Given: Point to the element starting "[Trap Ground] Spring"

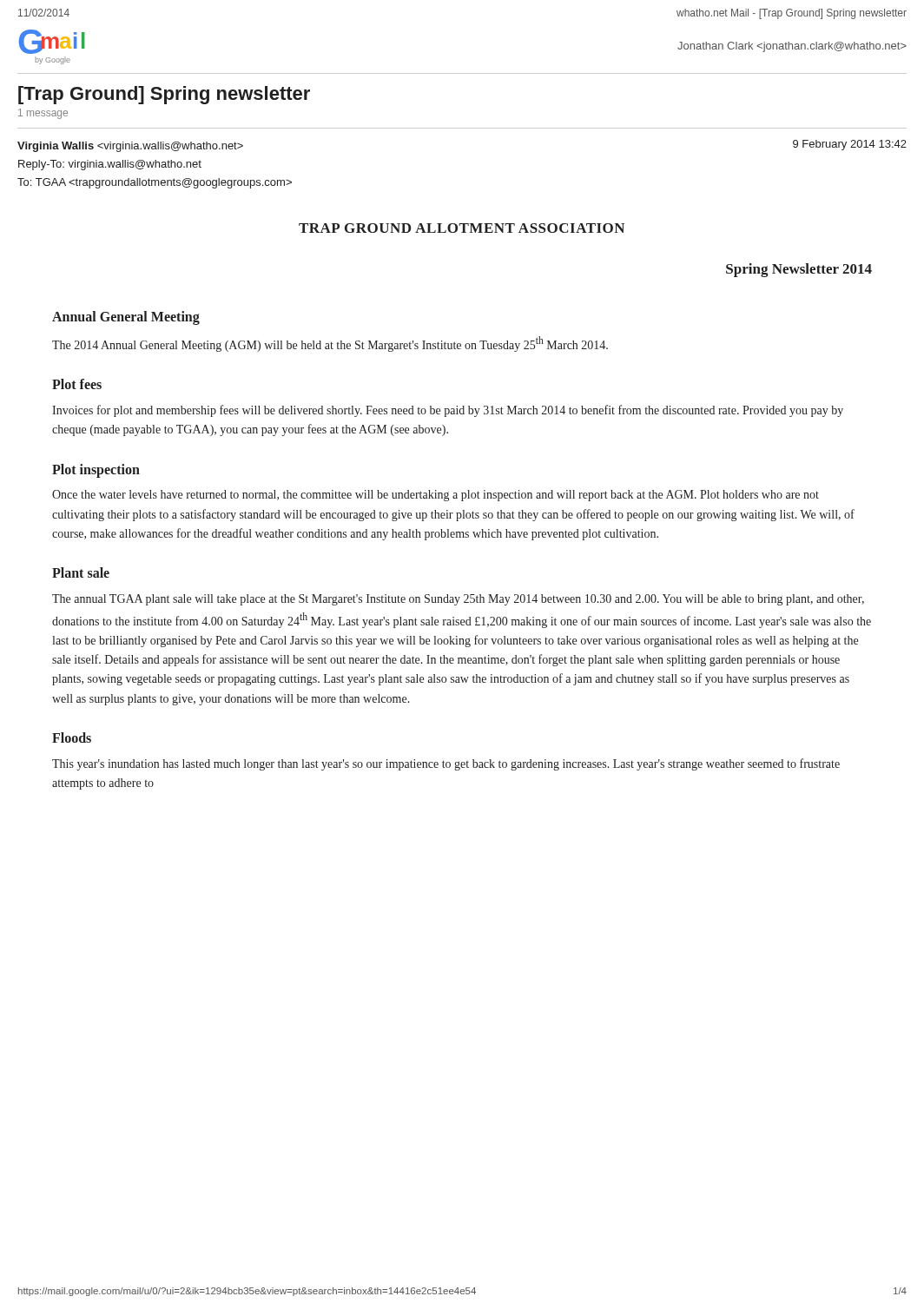Looking at the screenshot, I should (x=164, y=93).
